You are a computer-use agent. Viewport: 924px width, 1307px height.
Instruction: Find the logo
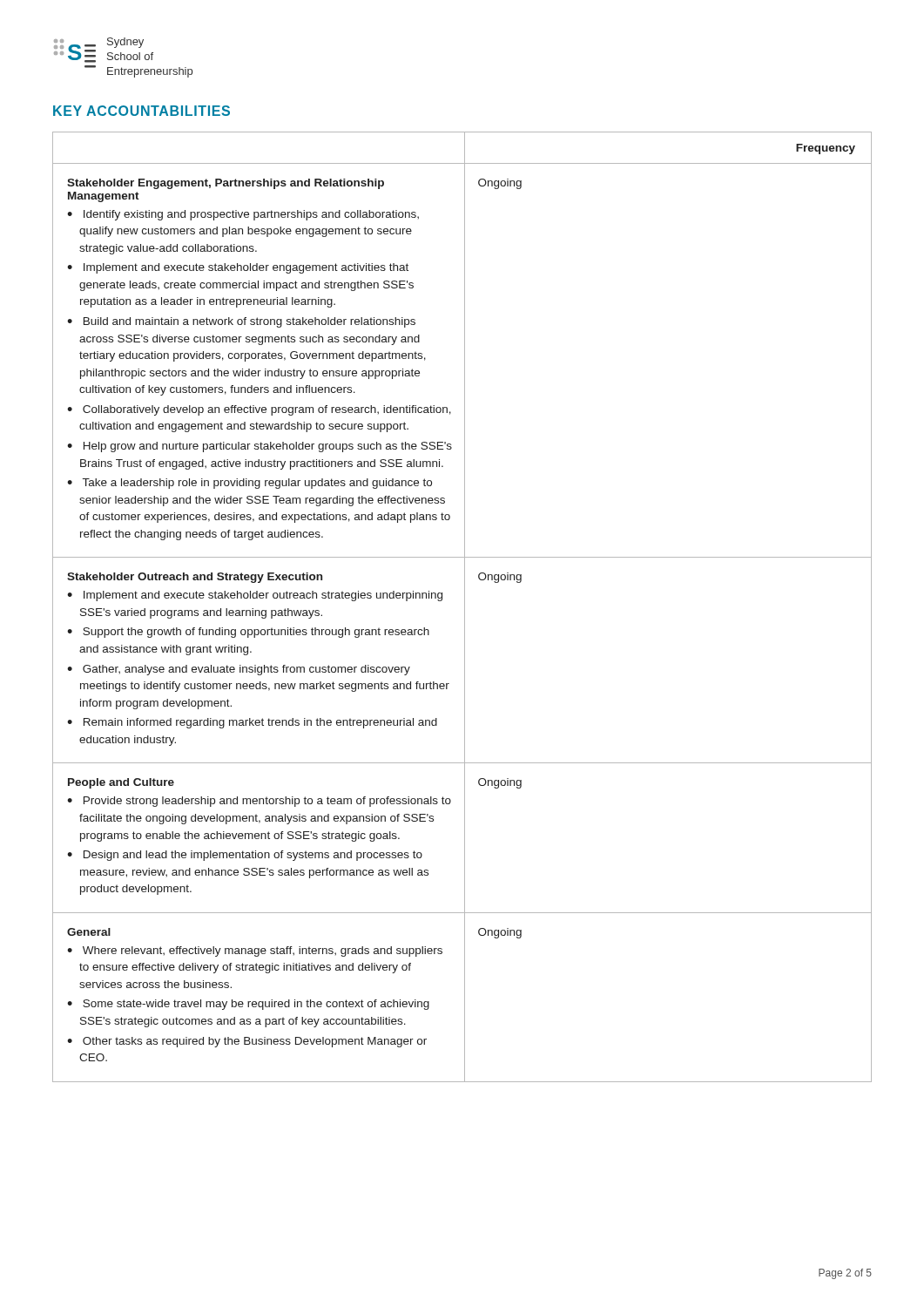click(x=462, y=57)
